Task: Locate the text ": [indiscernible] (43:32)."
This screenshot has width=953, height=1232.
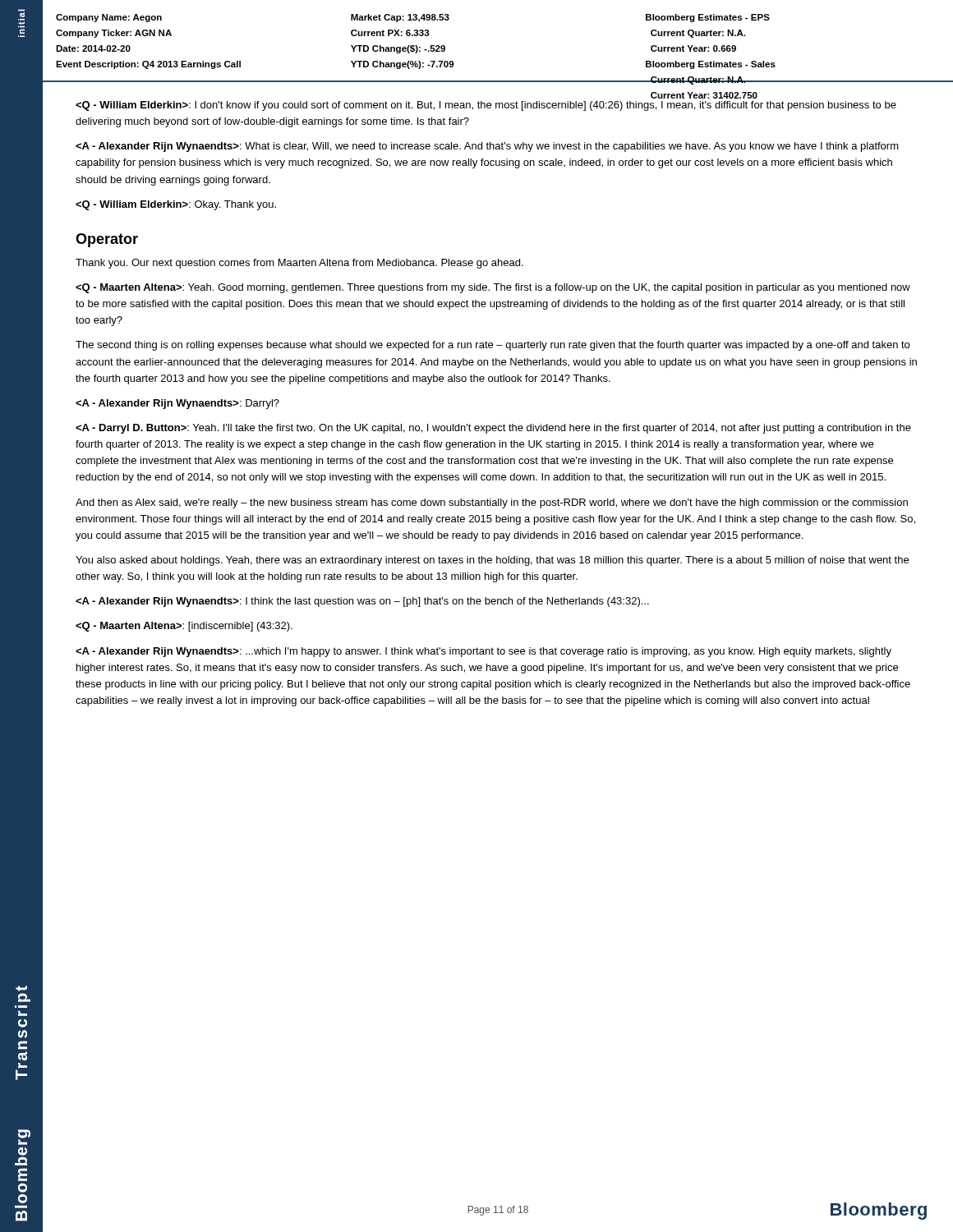Action: (184, 626)
